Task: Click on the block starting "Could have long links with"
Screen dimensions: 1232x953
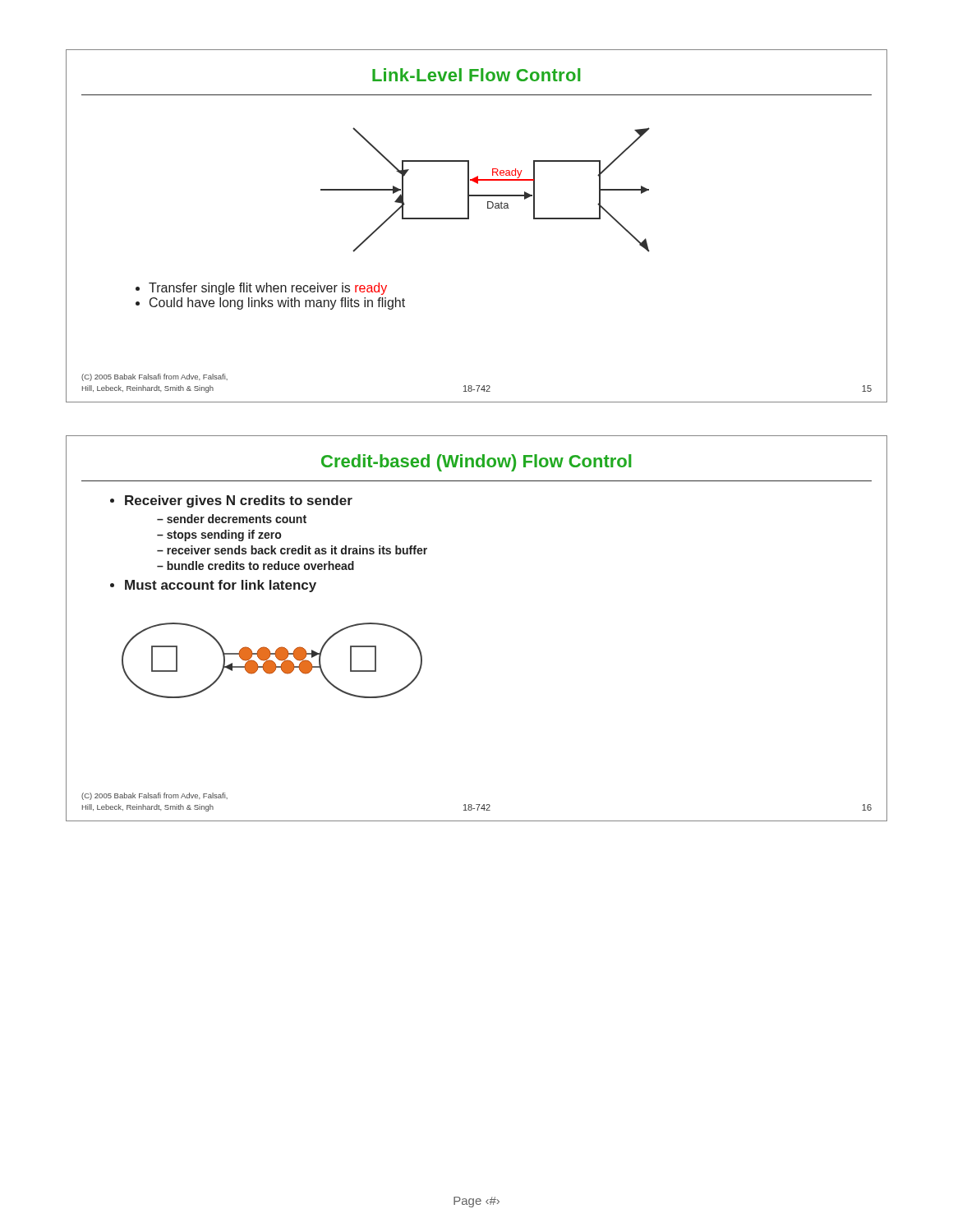Action: coord(277,303)
